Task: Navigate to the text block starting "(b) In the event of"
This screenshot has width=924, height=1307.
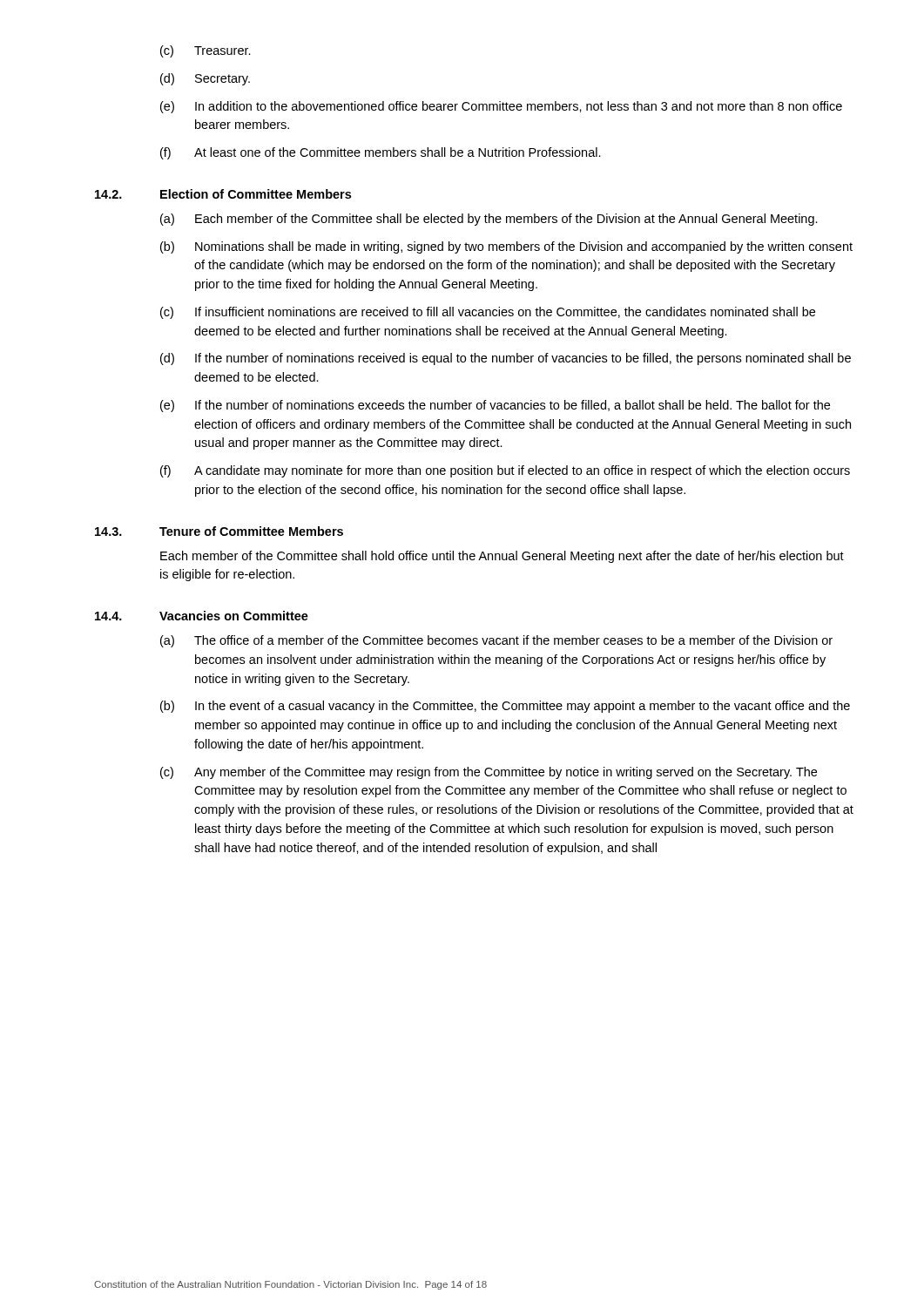Action: 507,726
